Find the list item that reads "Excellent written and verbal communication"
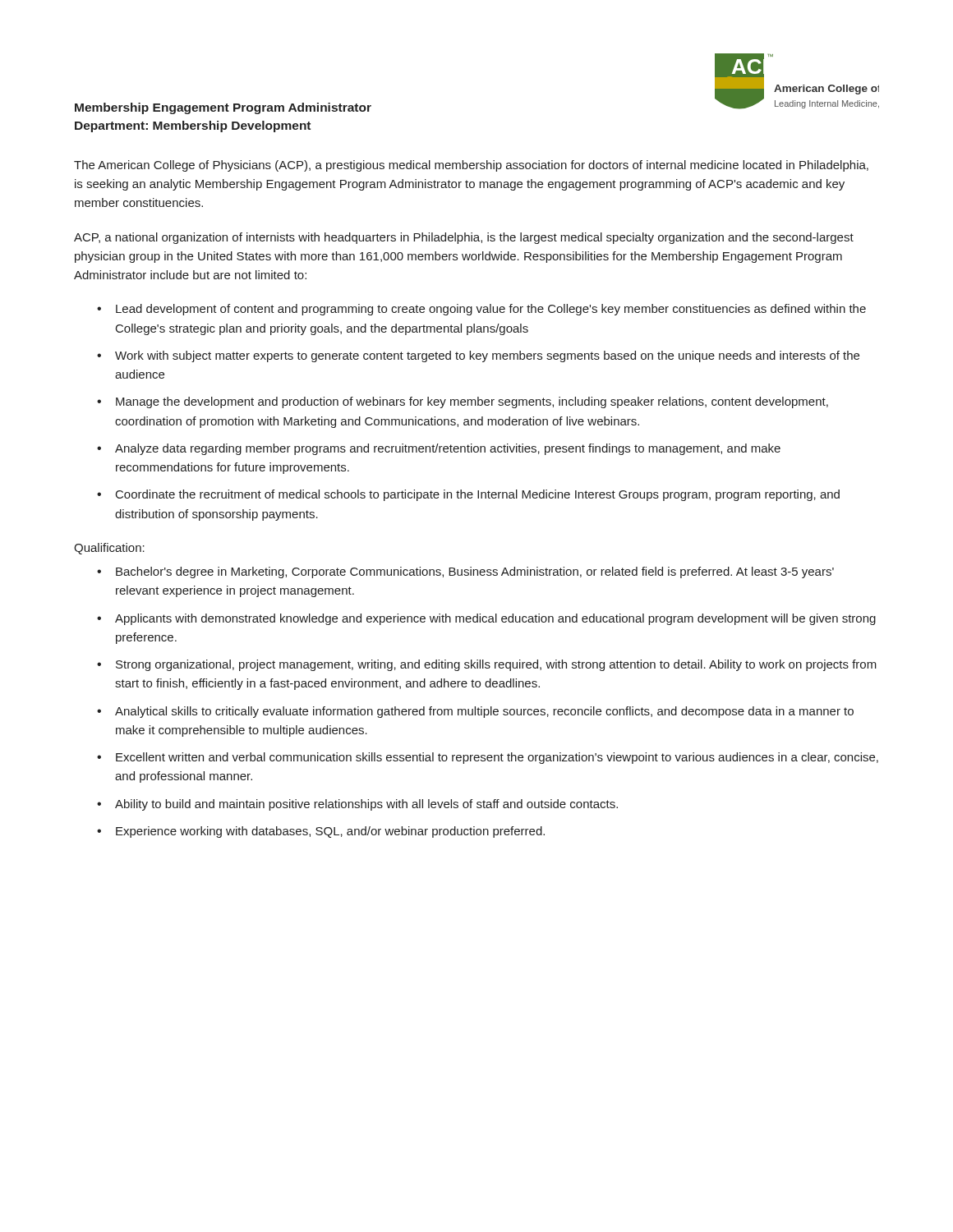The image size is (953, 1232). tap(497, 767)
